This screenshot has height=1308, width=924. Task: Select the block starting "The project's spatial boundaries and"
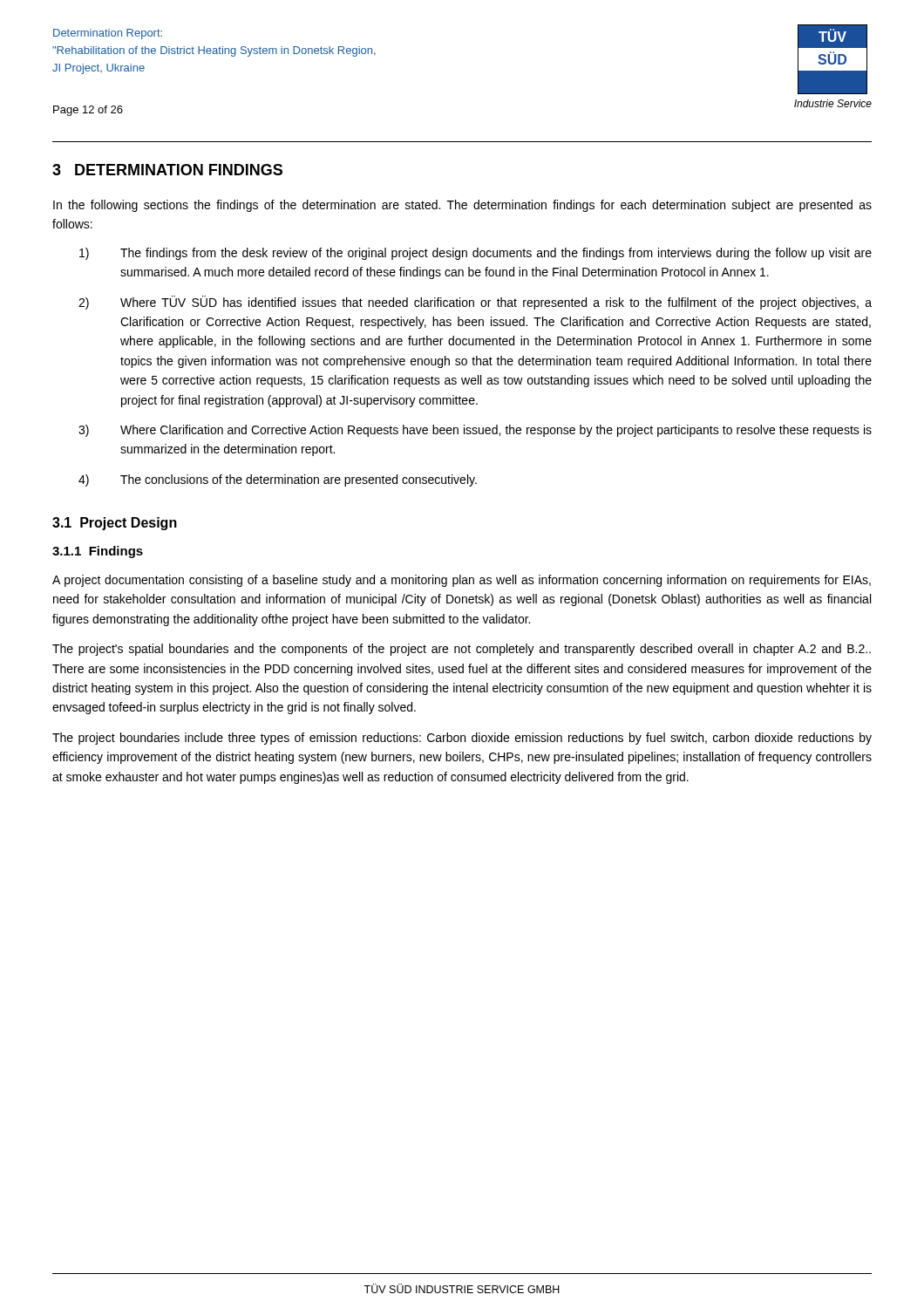click(462, 678)
